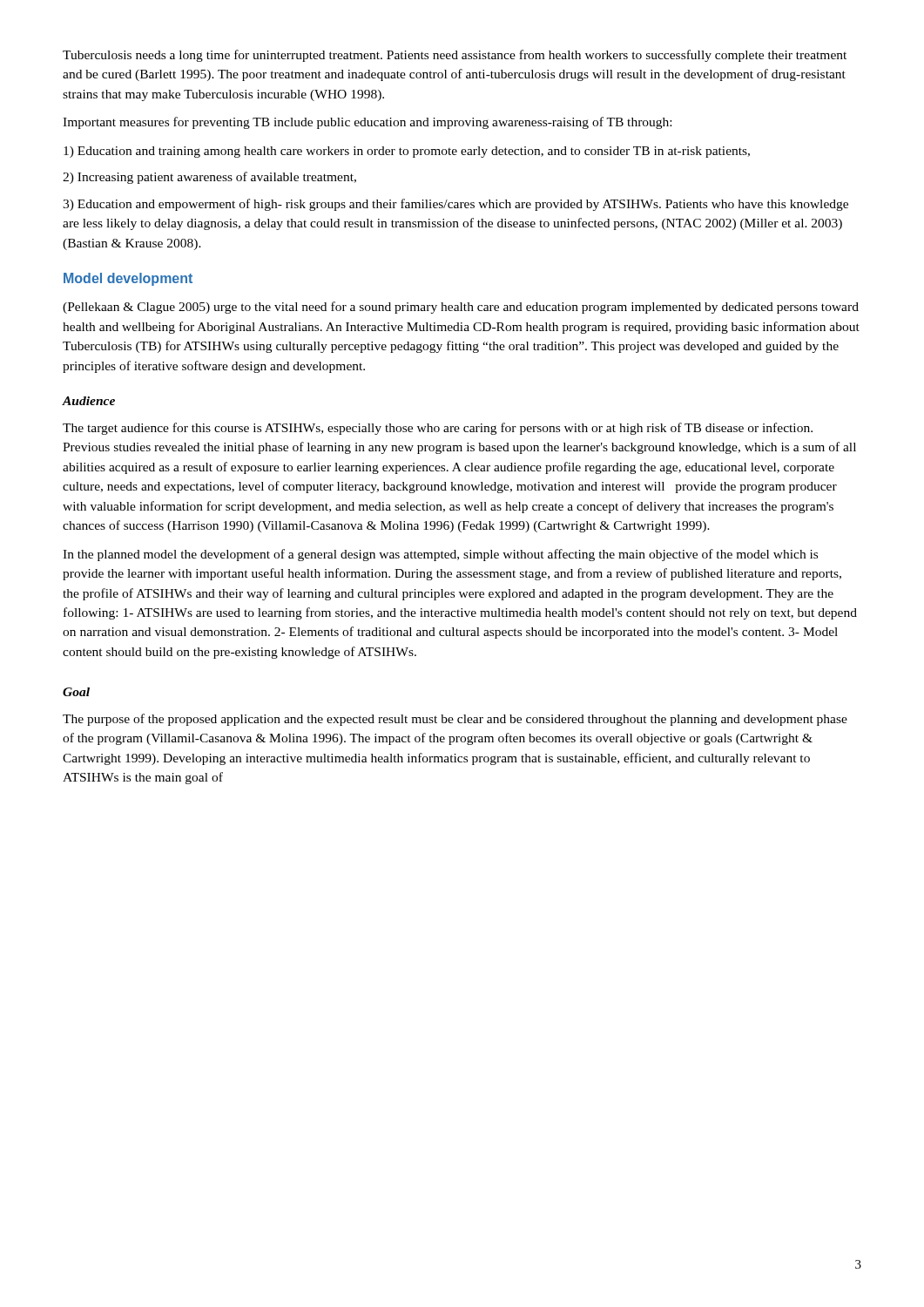This screenshot has height=1307, width=924.
Task: Click on the text block that says "The purpose of the proposed application and the"
Action: [x=462, y=748]
